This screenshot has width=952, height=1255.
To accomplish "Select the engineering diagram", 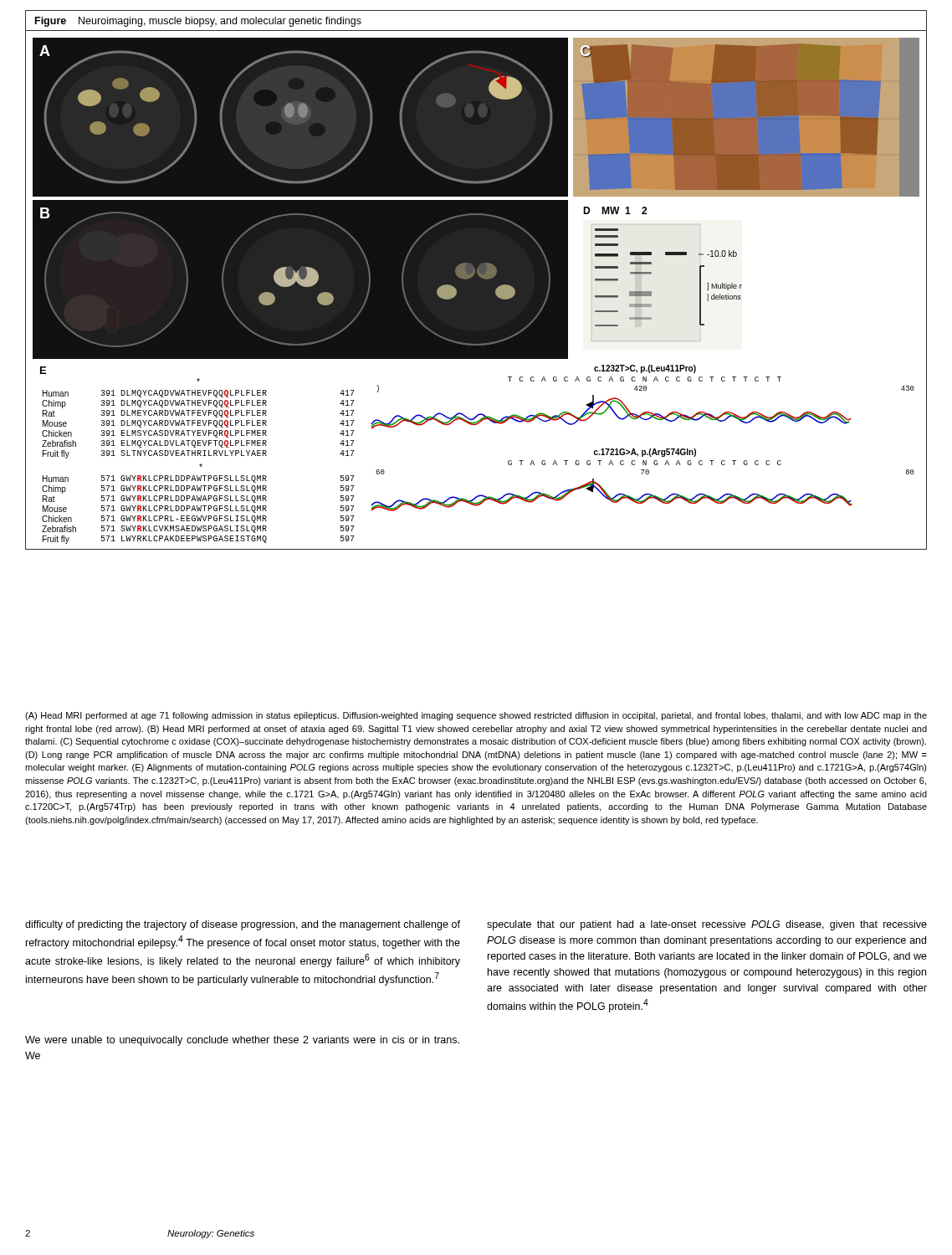I will tap(746, 279).
